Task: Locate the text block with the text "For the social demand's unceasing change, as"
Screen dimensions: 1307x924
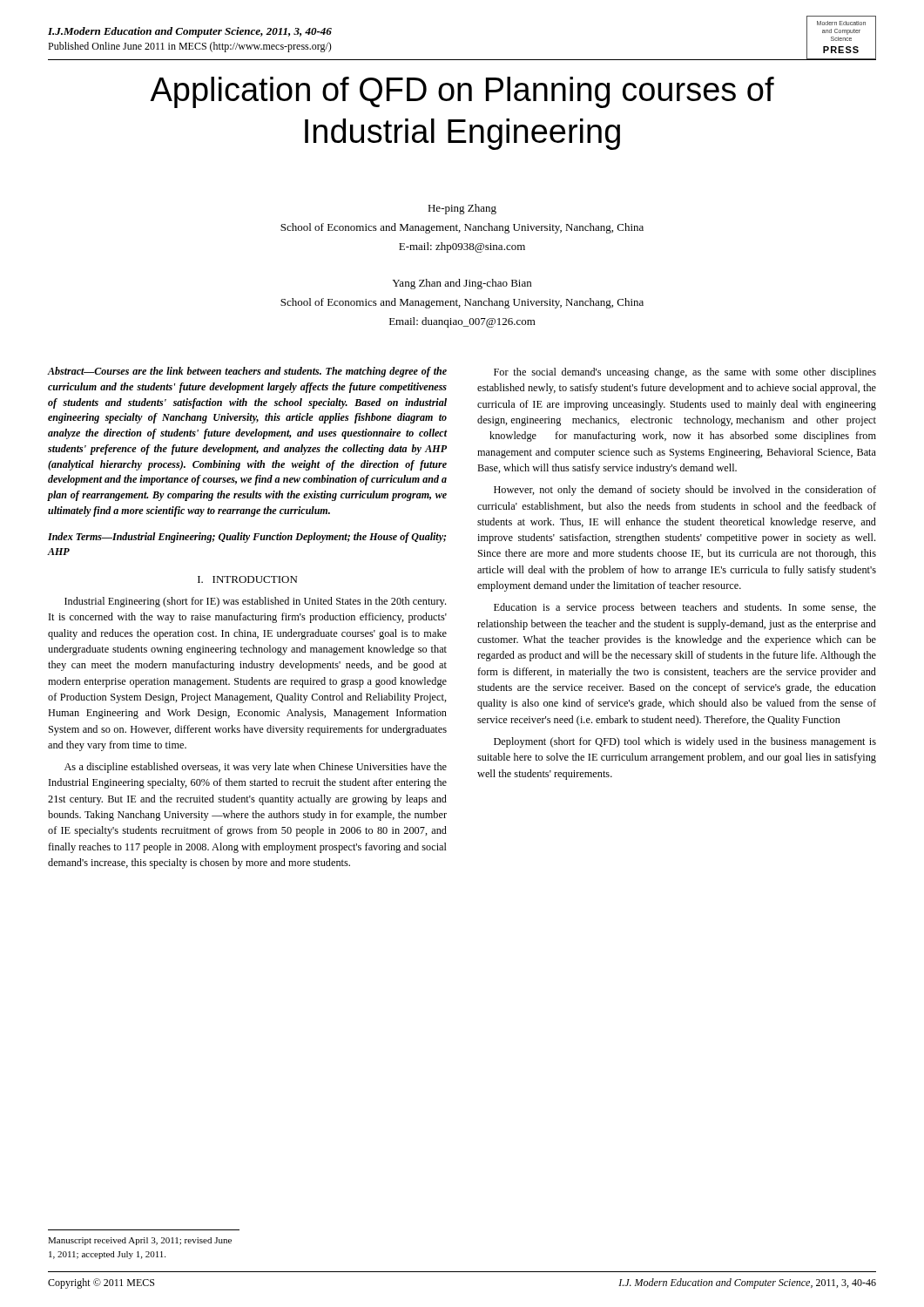Action: 677,573
